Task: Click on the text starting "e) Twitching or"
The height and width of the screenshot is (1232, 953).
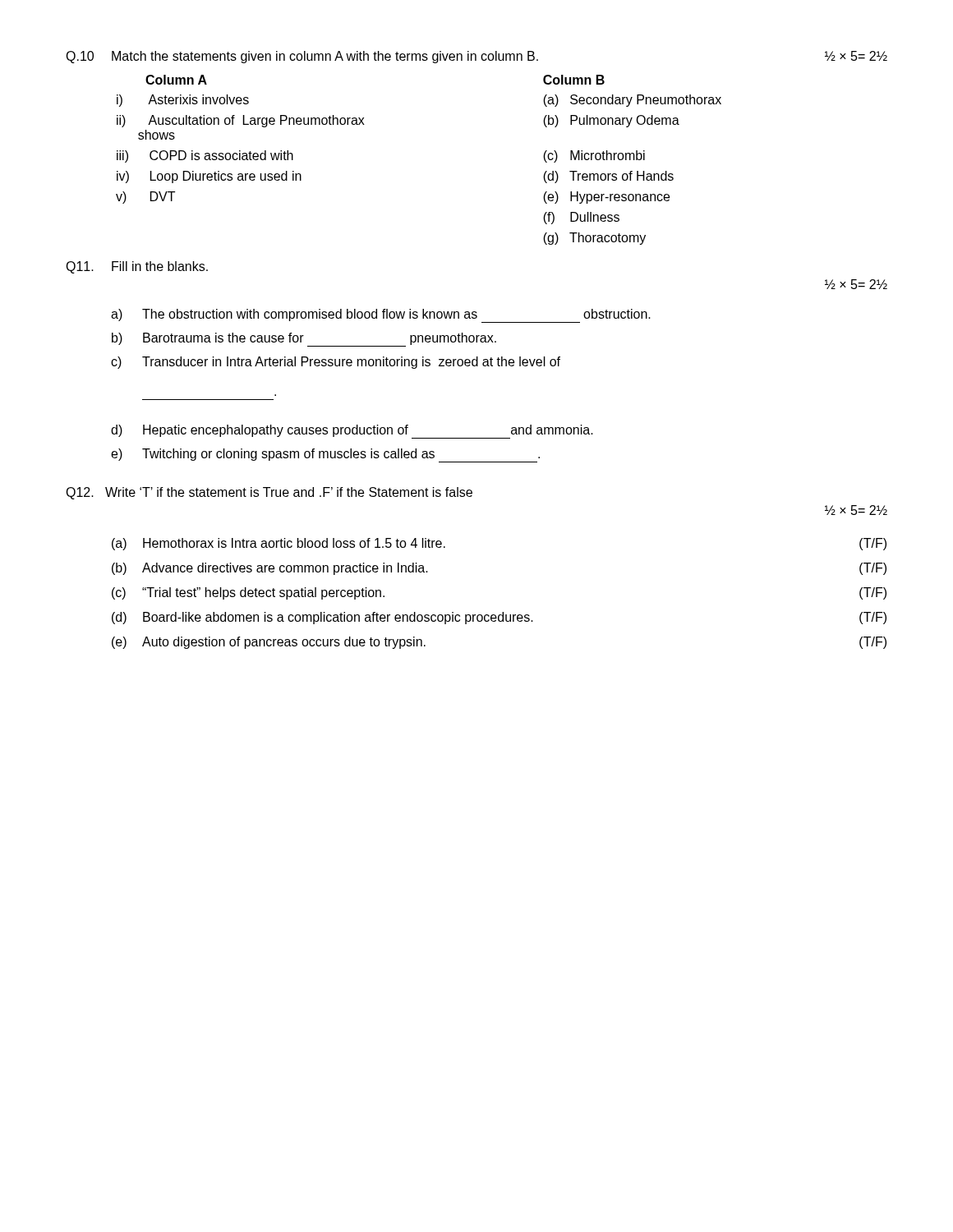Action: pos(499,455)
